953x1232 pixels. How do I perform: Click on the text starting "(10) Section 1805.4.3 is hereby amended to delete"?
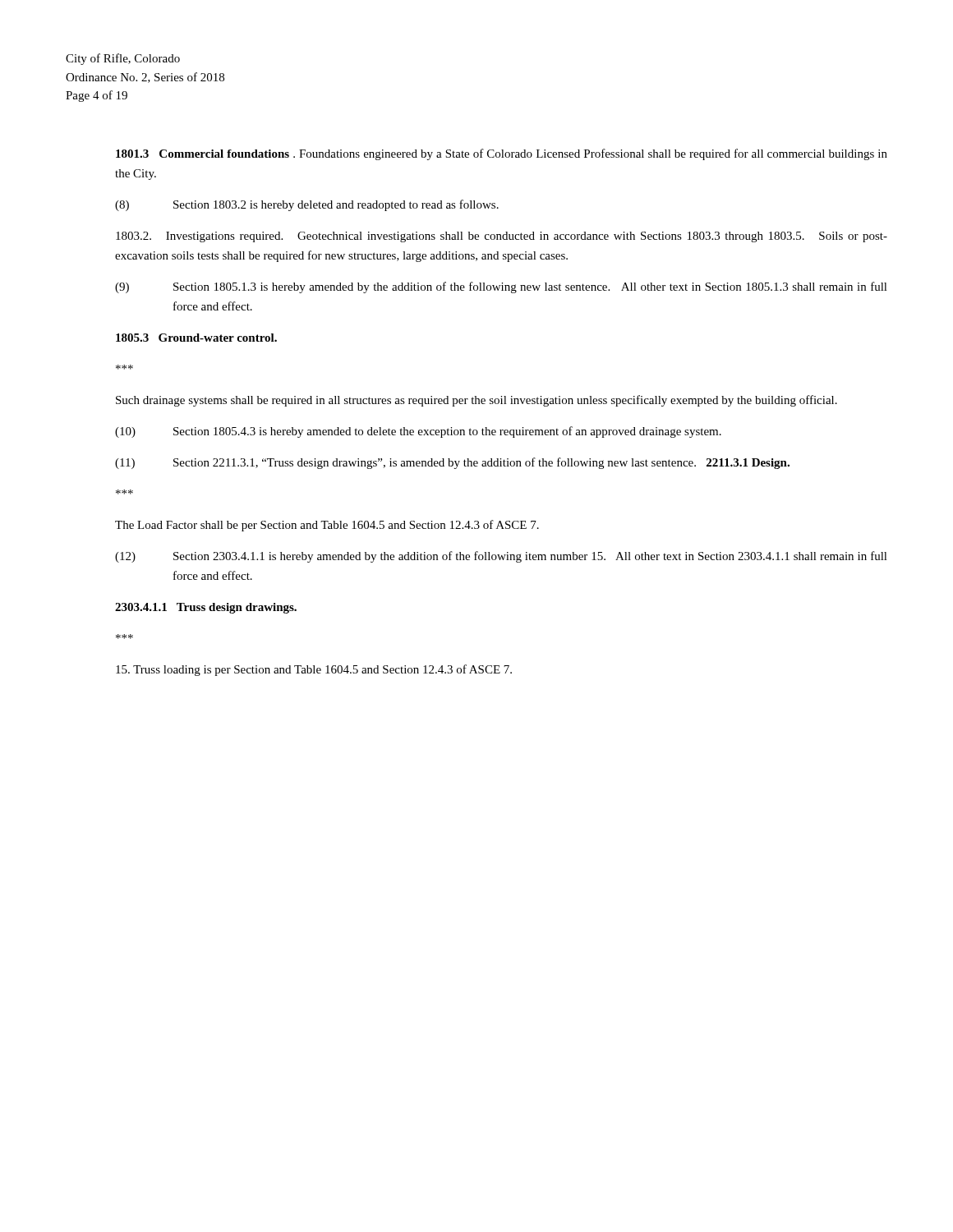[x=501, y=431]
